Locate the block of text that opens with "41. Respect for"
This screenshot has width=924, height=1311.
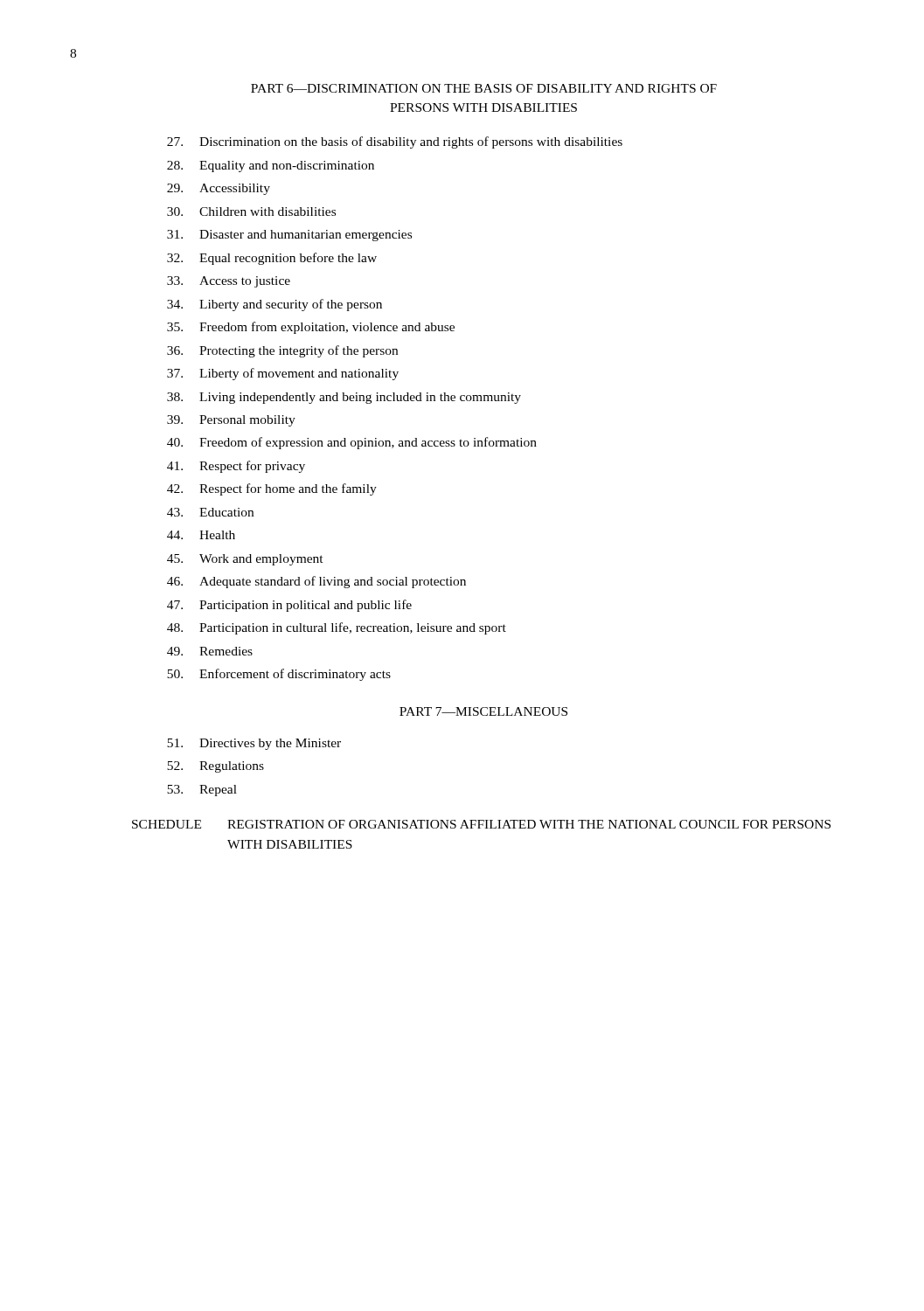[236, 467]
